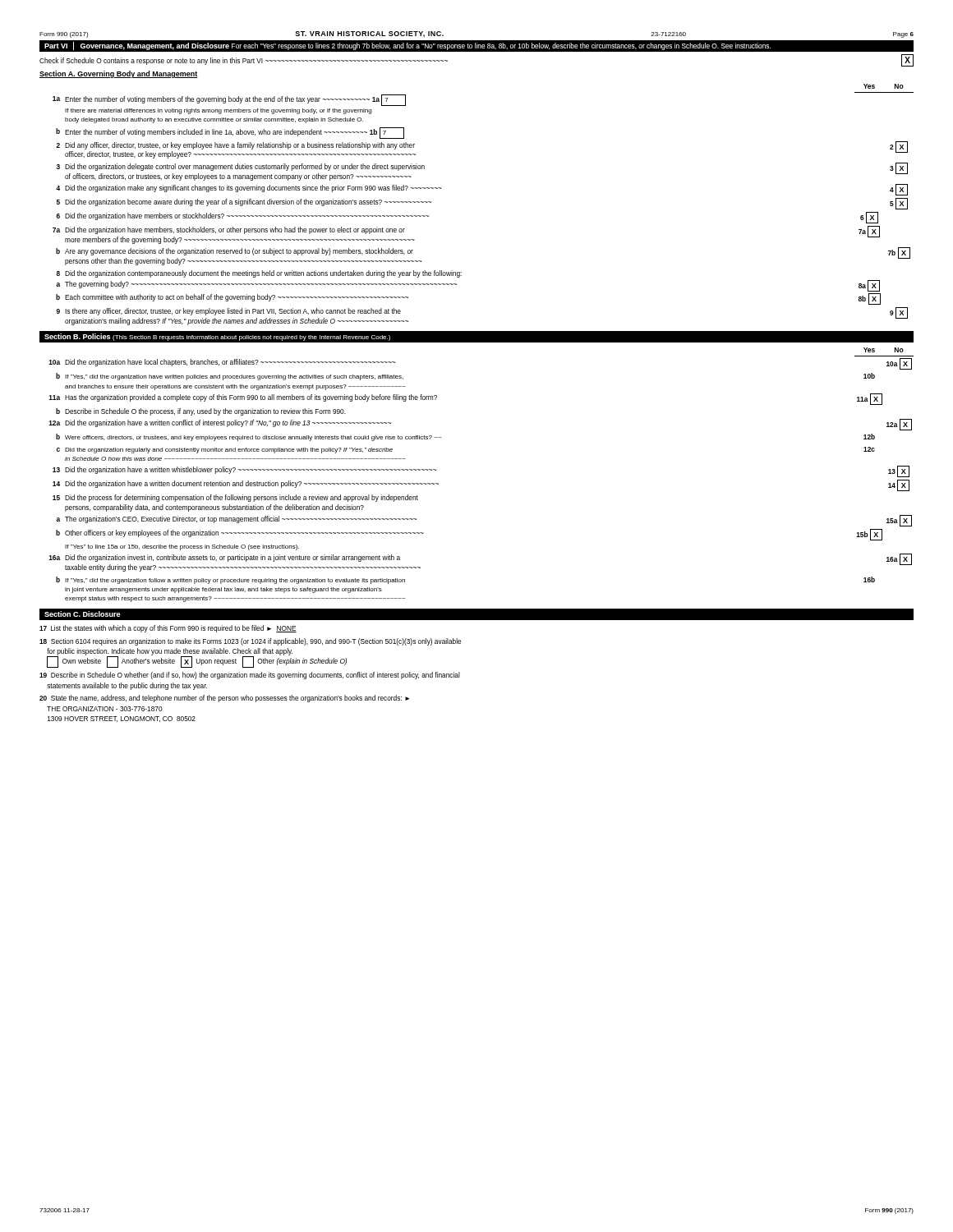Select the list item containing "18 Section 6104"

coord(250,653)
